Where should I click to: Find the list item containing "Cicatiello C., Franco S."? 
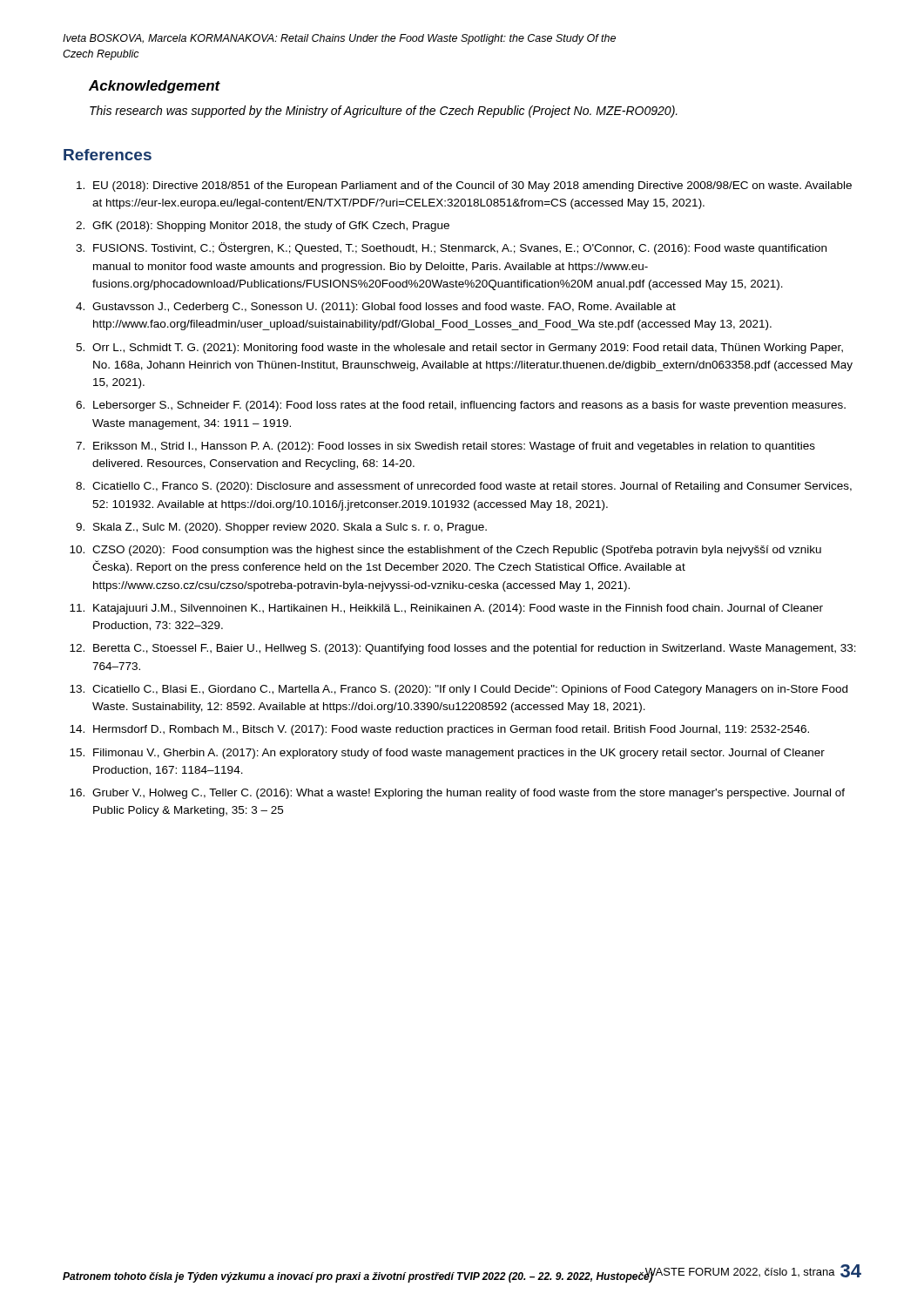coord(462,495)
